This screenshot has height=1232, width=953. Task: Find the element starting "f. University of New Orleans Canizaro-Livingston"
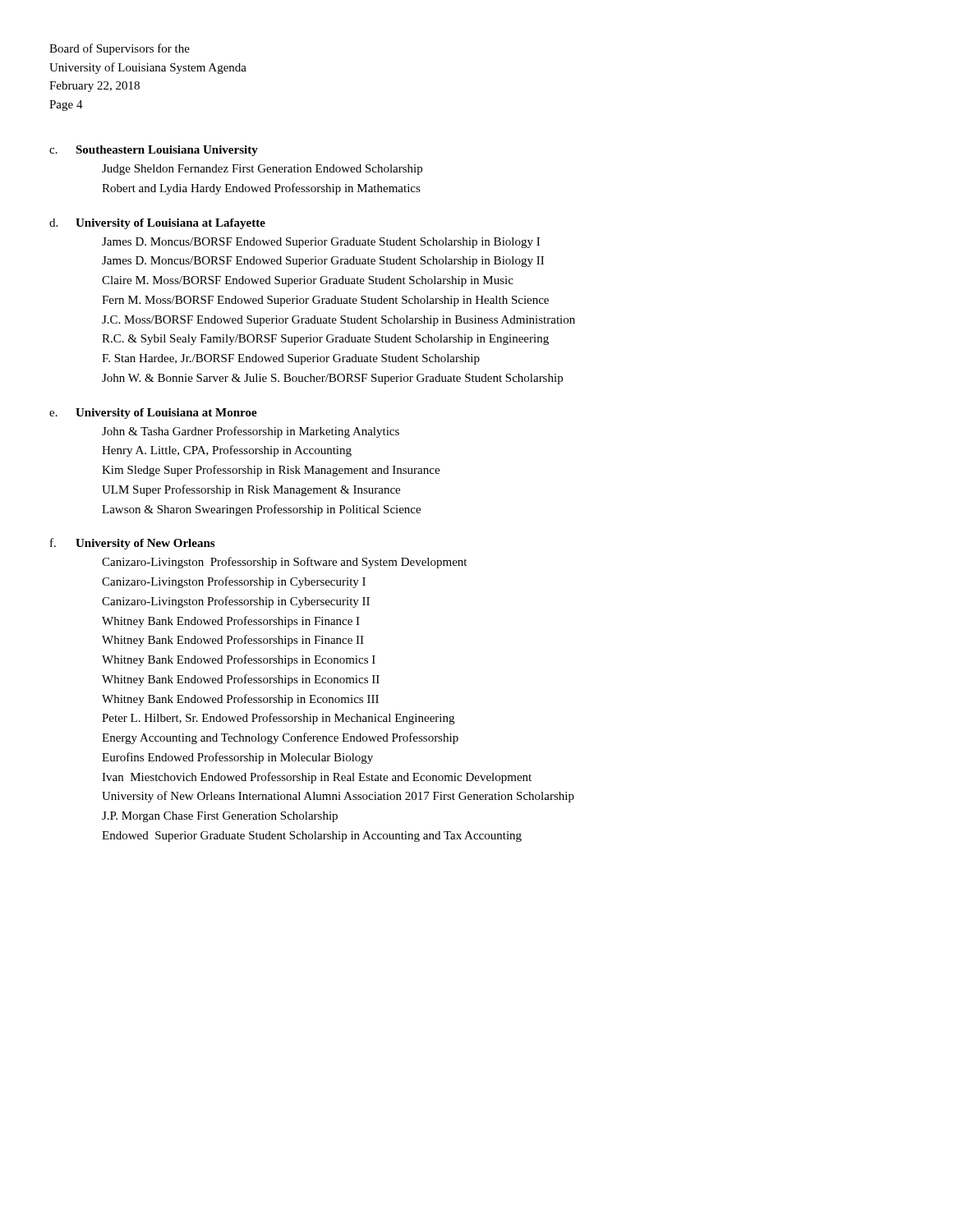tap(132, 544)
